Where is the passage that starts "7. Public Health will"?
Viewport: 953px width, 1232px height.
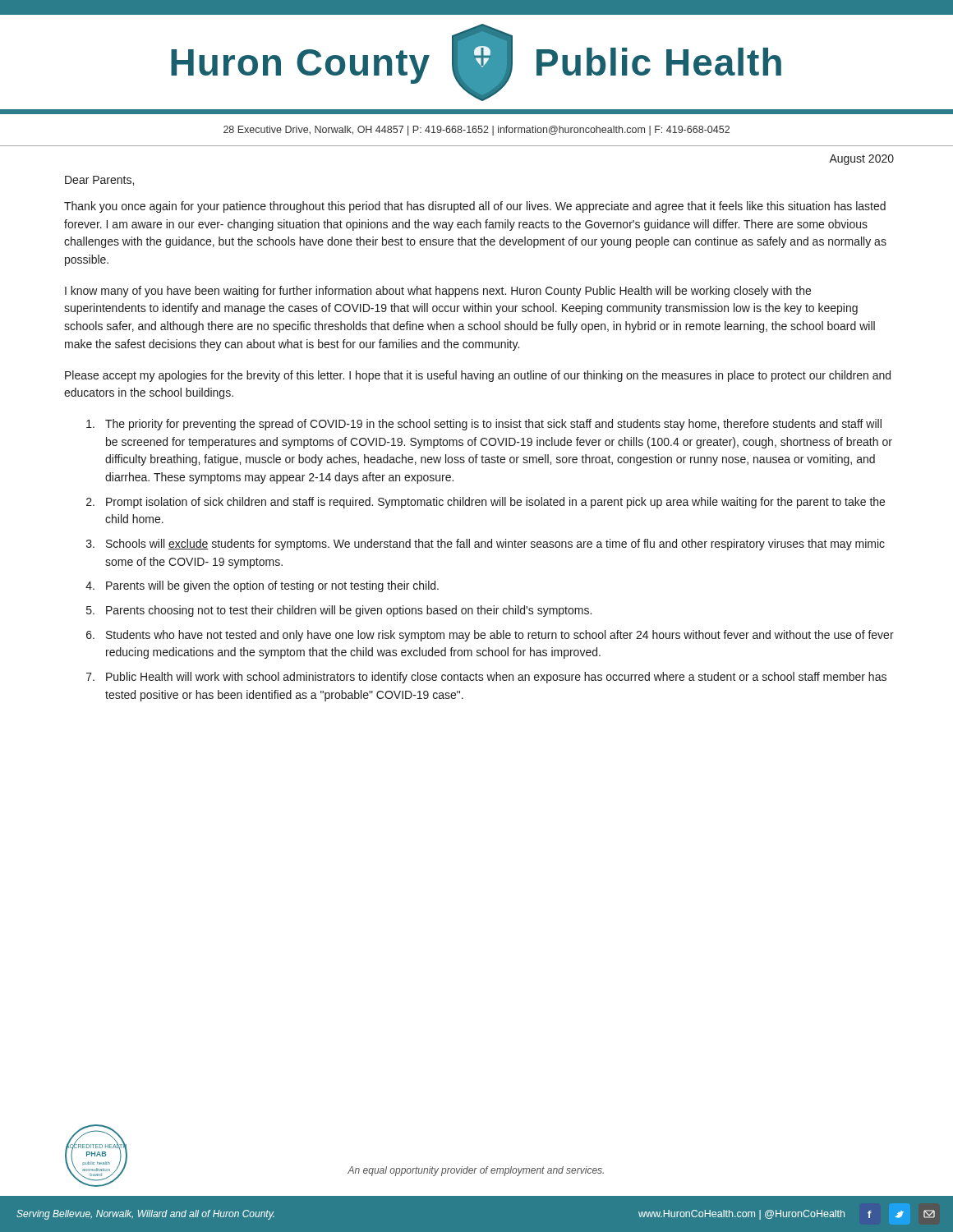click(479, 687)
